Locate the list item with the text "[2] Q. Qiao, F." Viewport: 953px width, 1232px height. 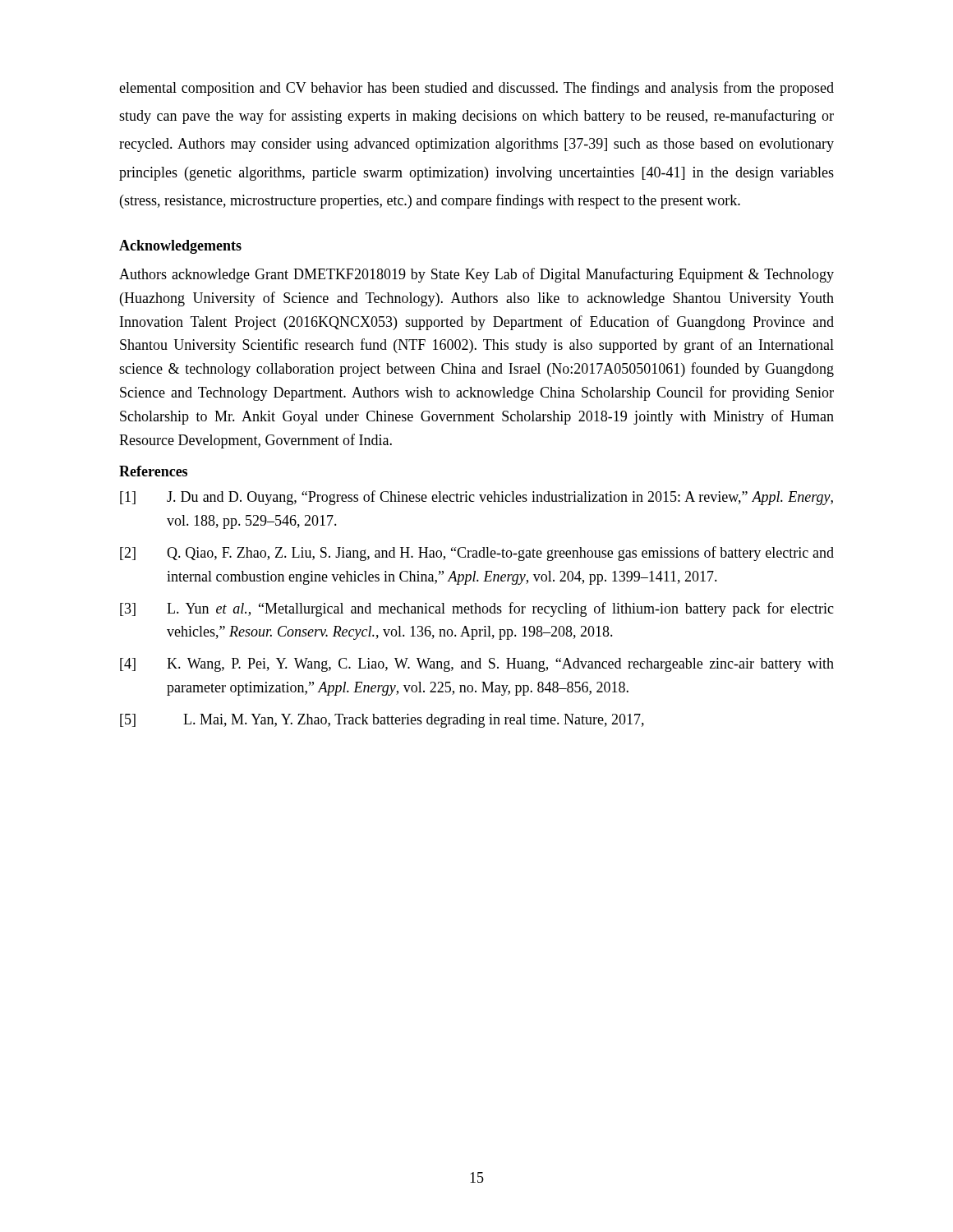(476, 565)
